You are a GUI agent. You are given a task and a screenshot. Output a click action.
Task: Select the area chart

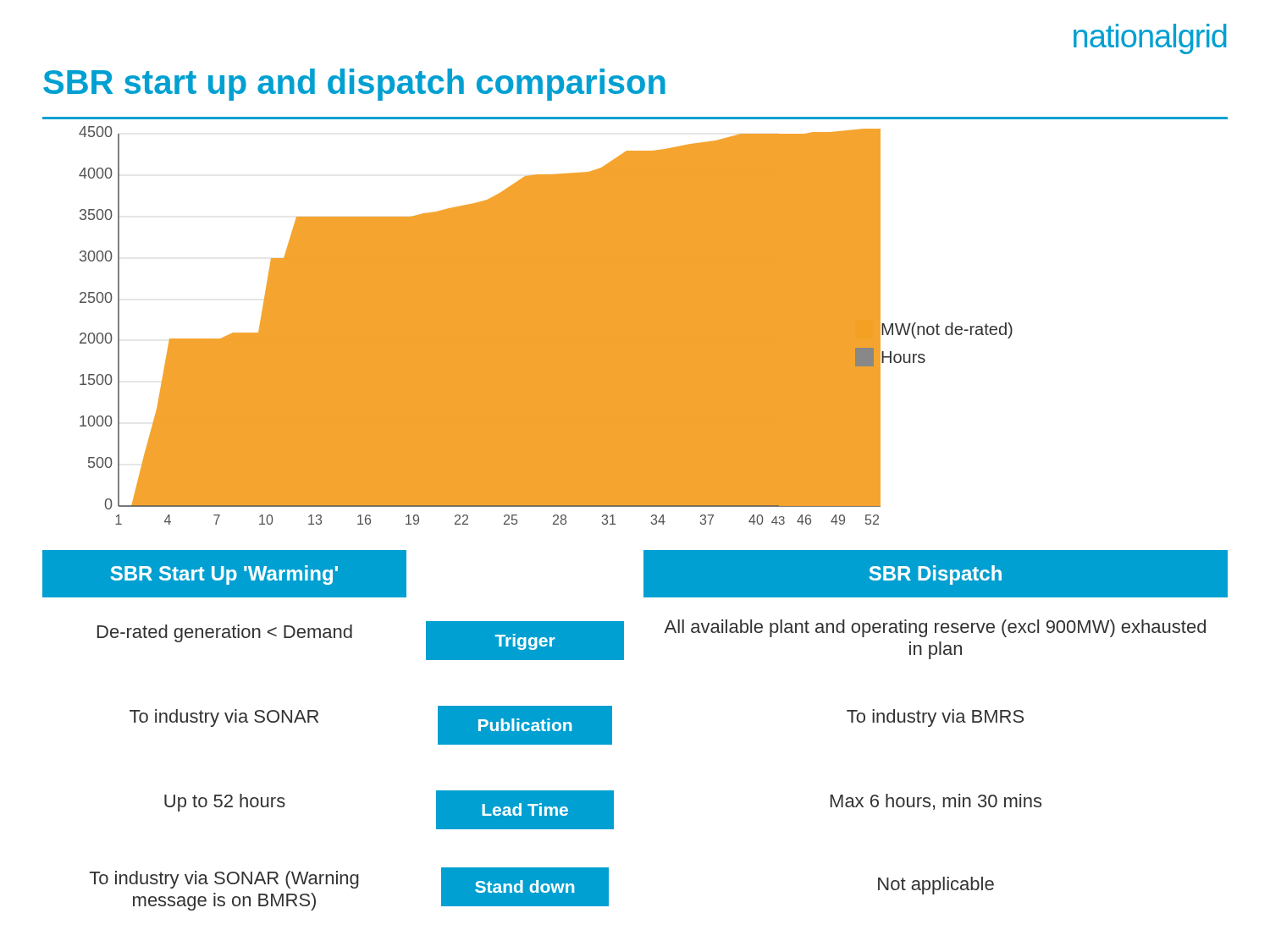pyautogui.click(x=635, y=333)
